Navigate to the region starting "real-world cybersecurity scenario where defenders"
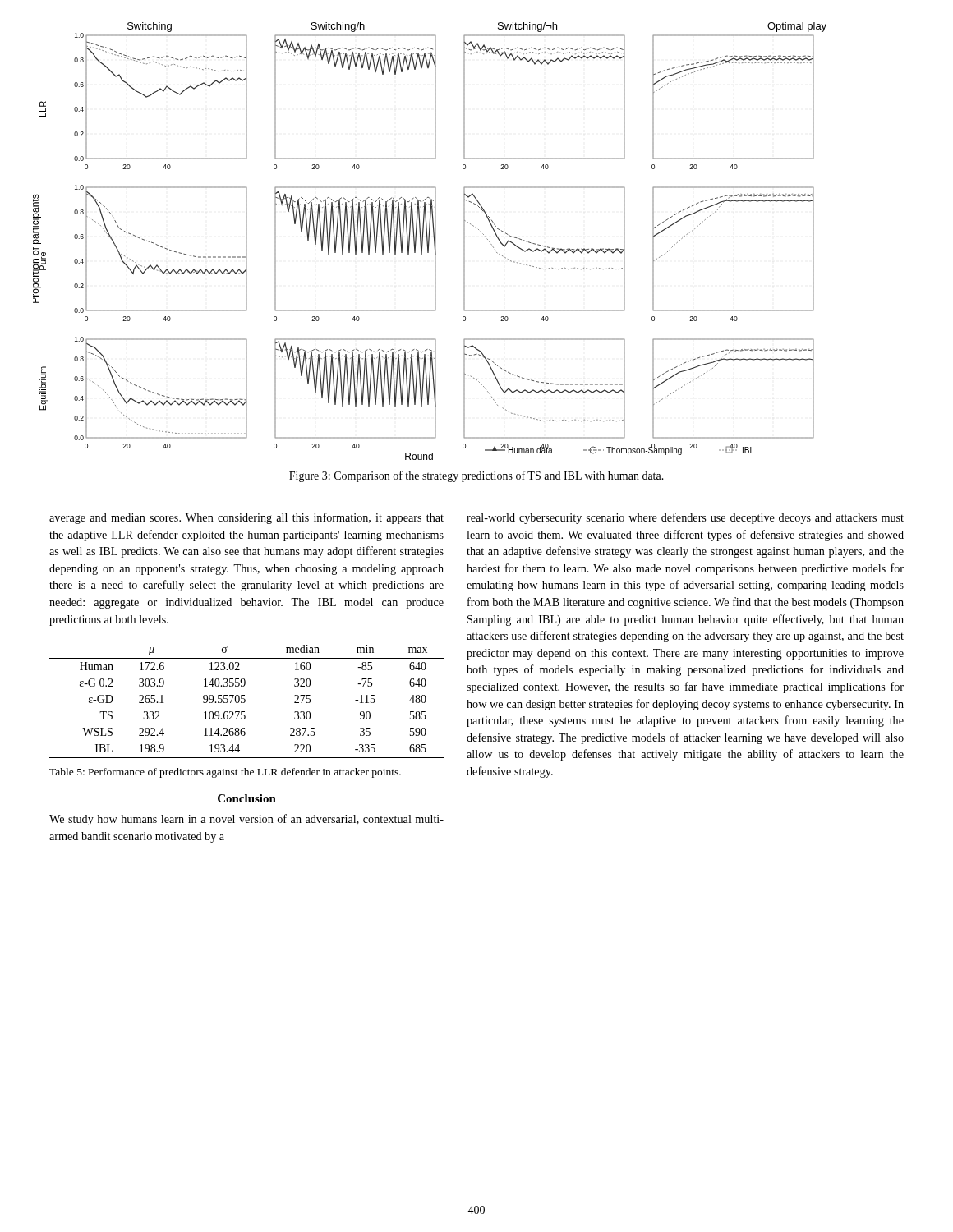 (685, 644)
